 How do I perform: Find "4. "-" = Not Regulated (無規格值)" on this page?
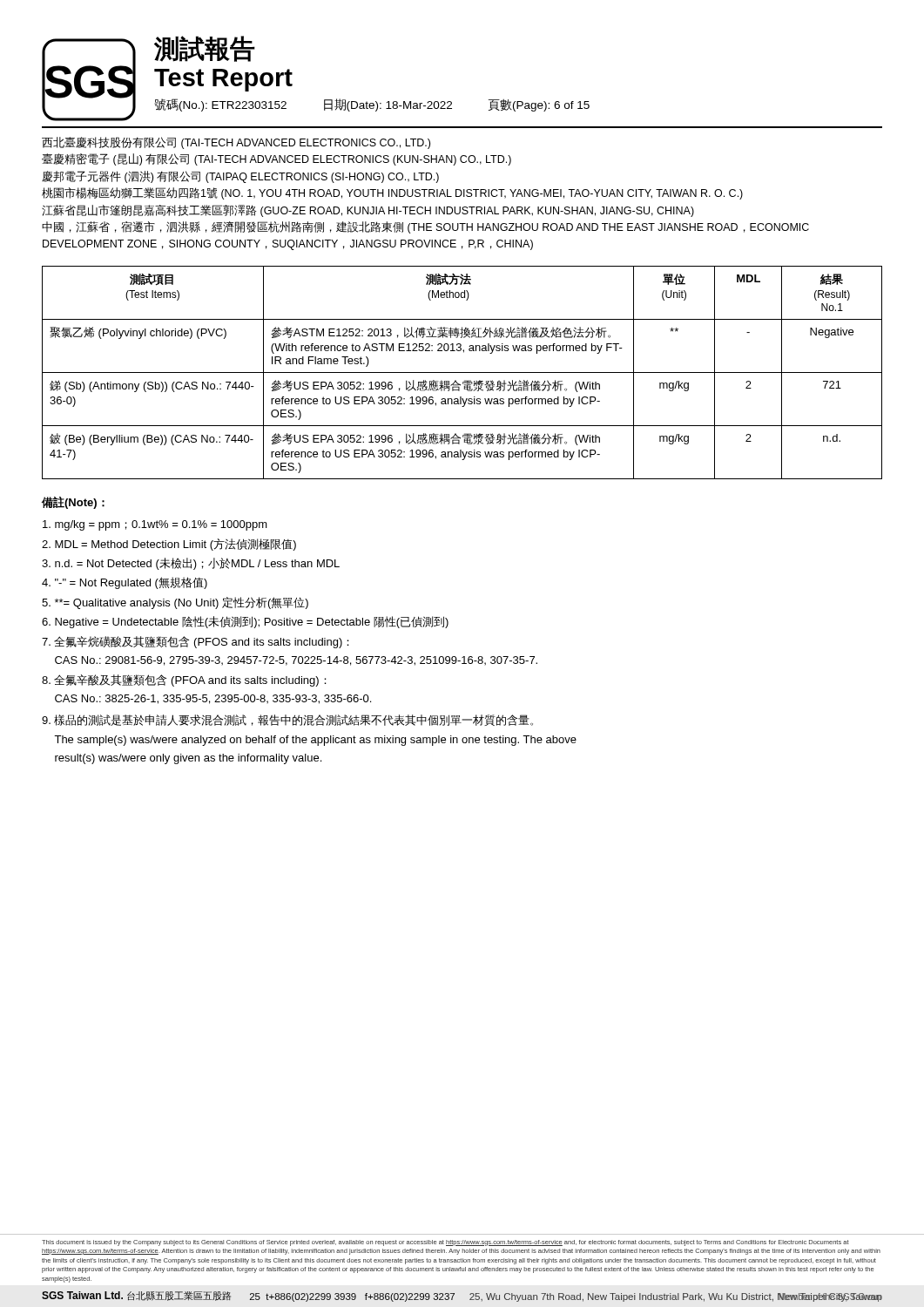tap(125, 583)
